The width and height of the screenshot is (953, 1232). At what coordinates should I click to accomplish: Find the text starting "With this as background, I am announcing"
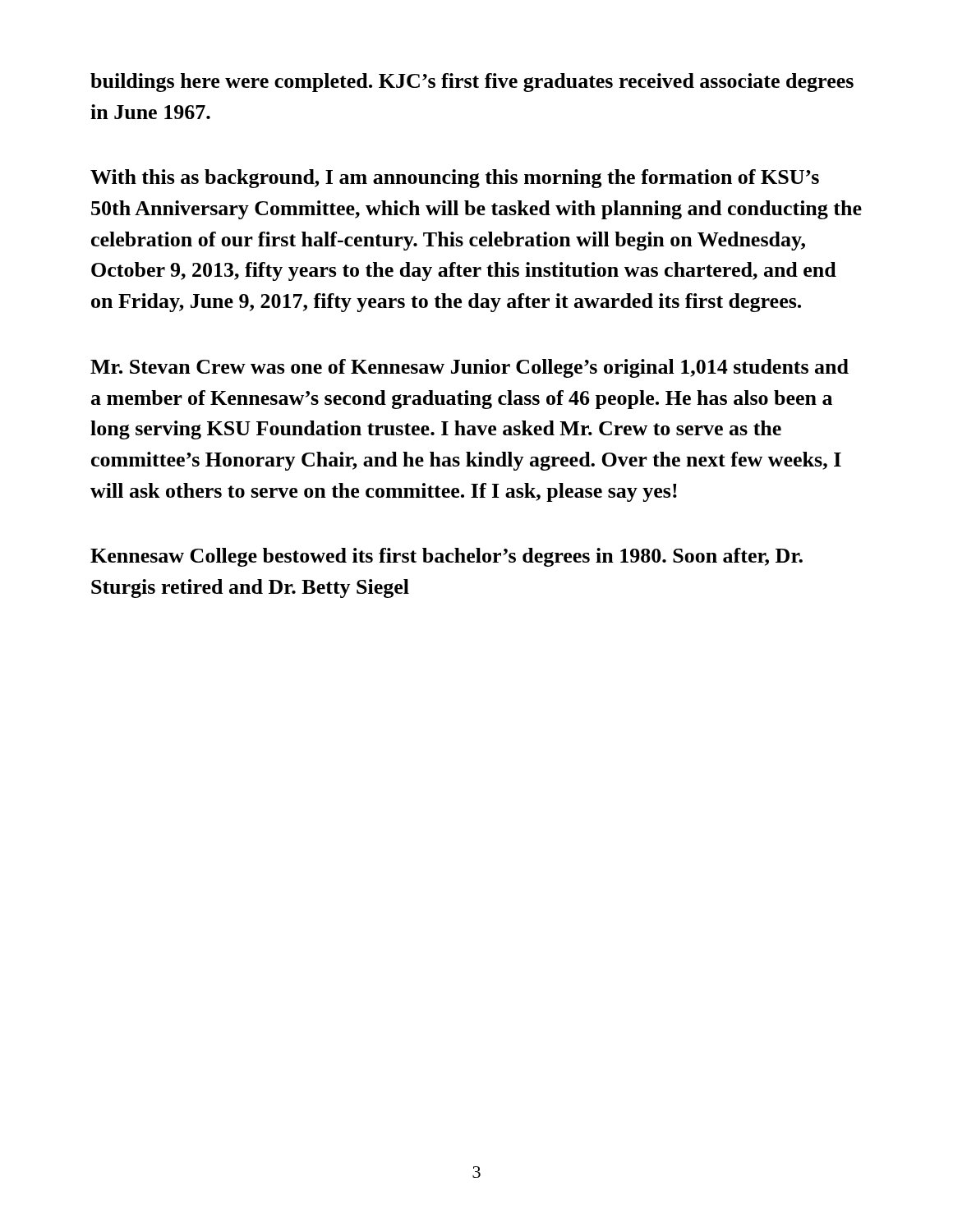click(x=476, y=239)
